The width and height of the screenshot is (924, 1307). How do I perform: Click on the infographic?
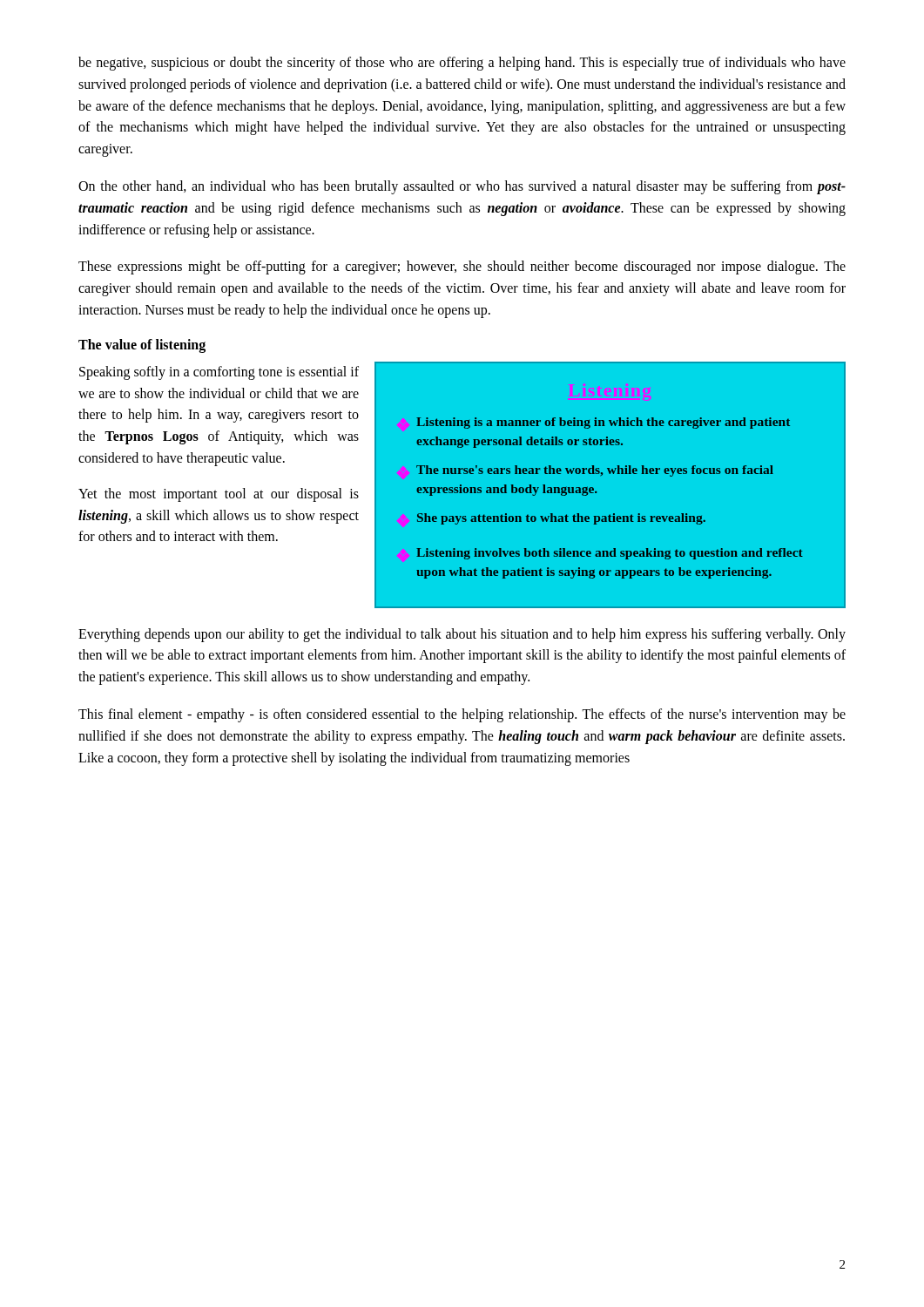click(x=610, y=485)
